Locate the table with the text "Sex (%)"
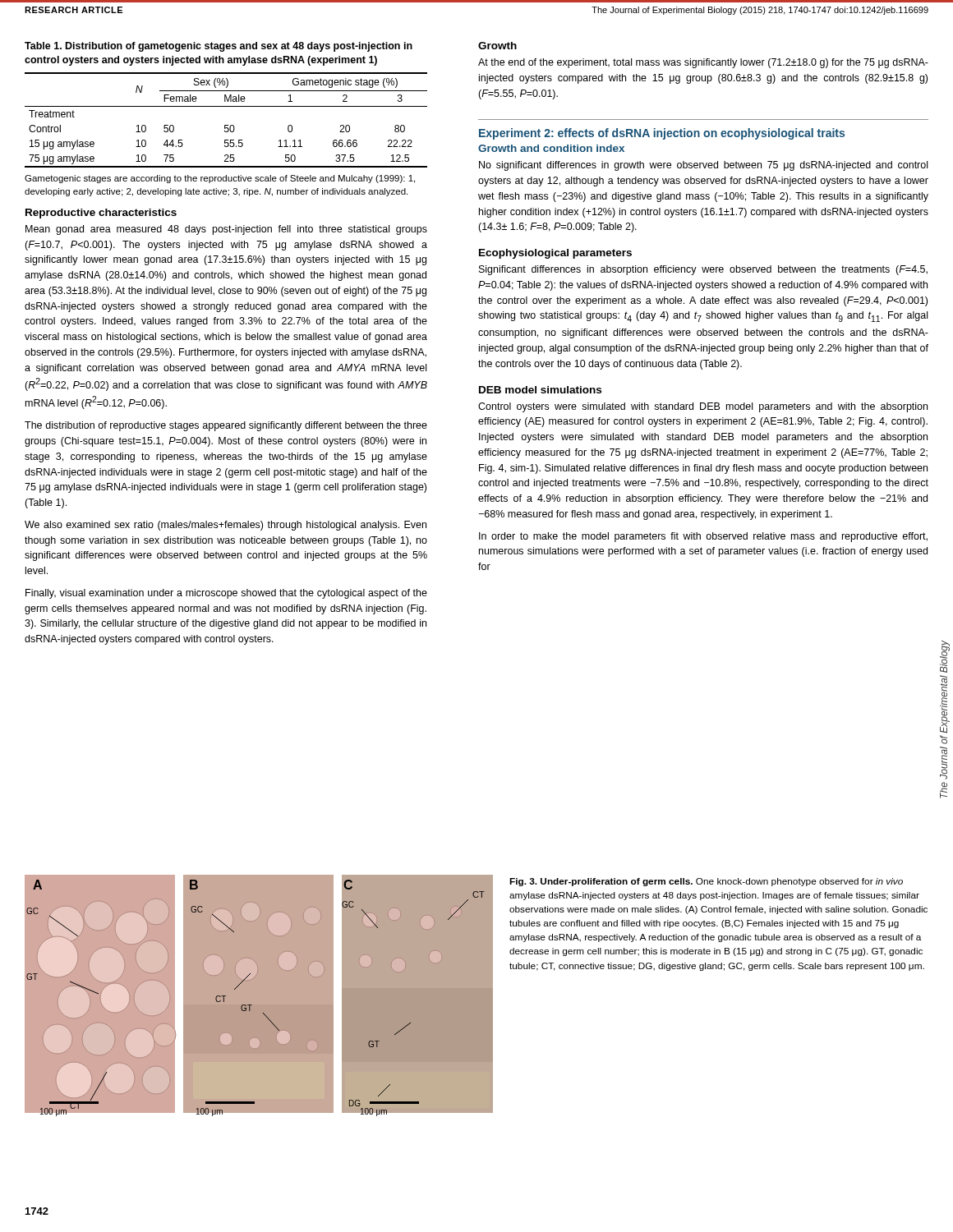Screen dimensions: 1232x953 [x=226, y=120]
